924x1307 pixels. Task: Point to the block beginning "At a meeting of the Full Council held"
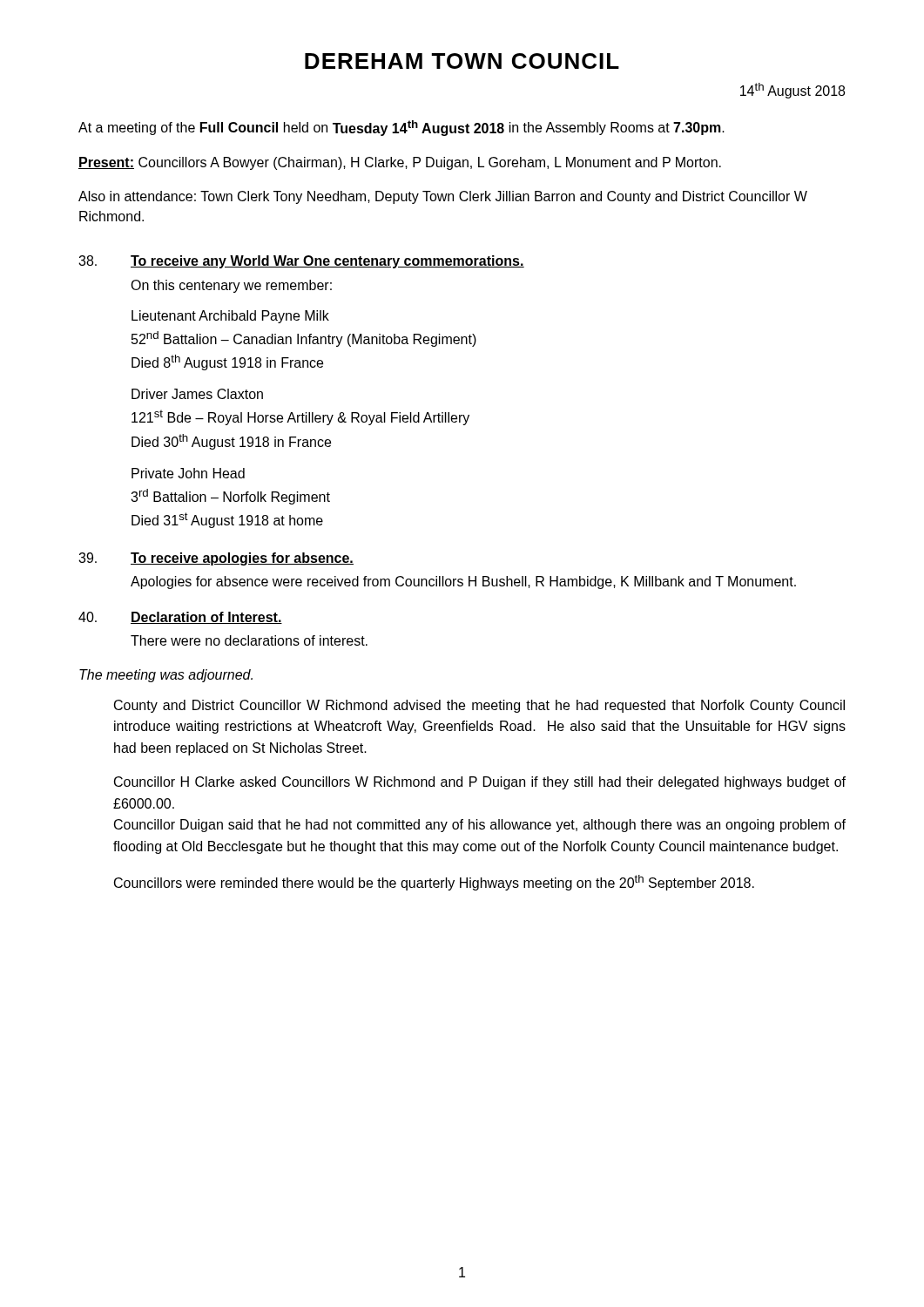(402, 126)
